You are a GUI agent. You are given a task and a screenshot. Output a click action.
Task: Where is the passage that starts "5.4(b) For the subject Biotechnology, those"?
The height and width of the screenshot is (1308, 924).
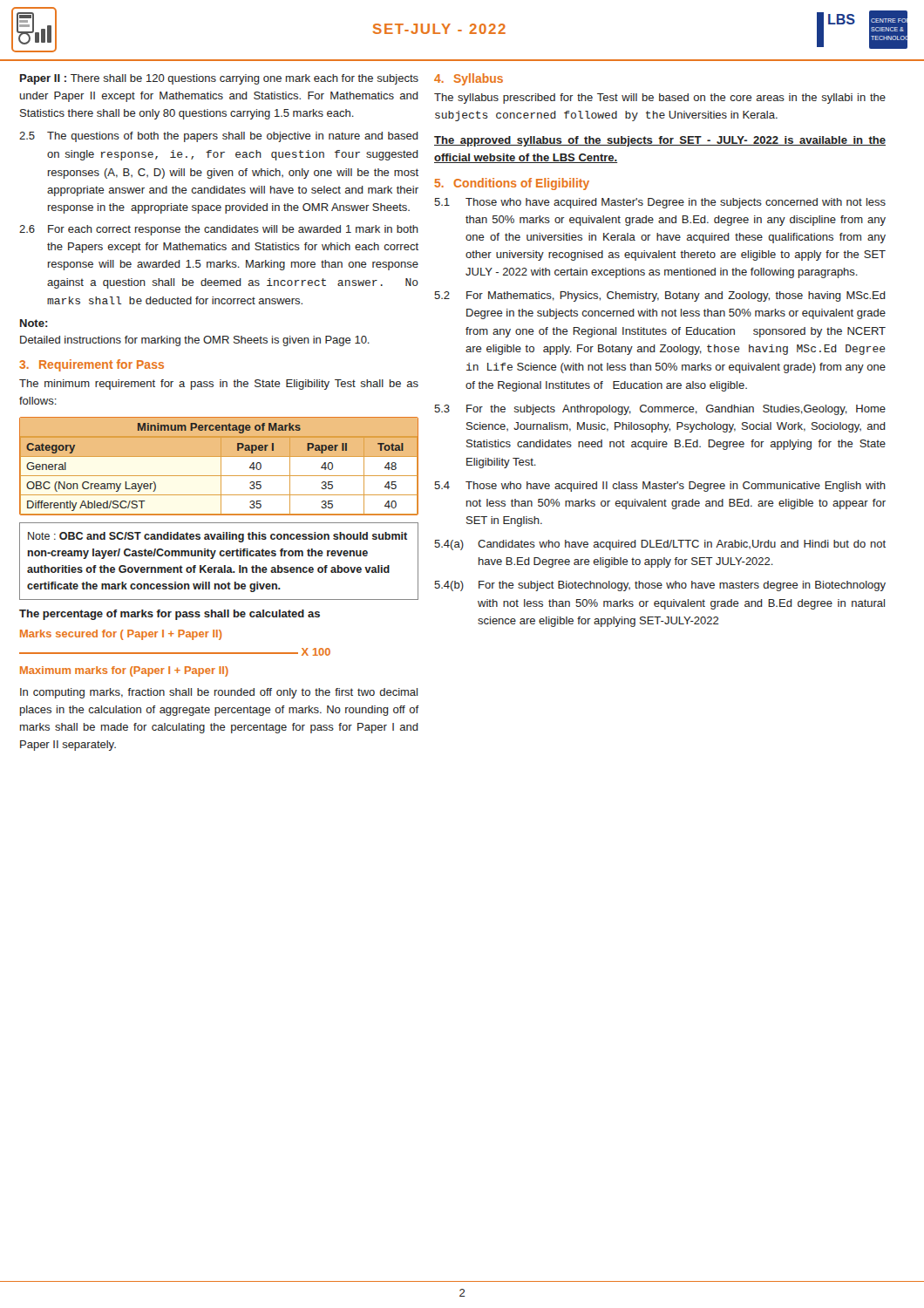tap(660, 603)
